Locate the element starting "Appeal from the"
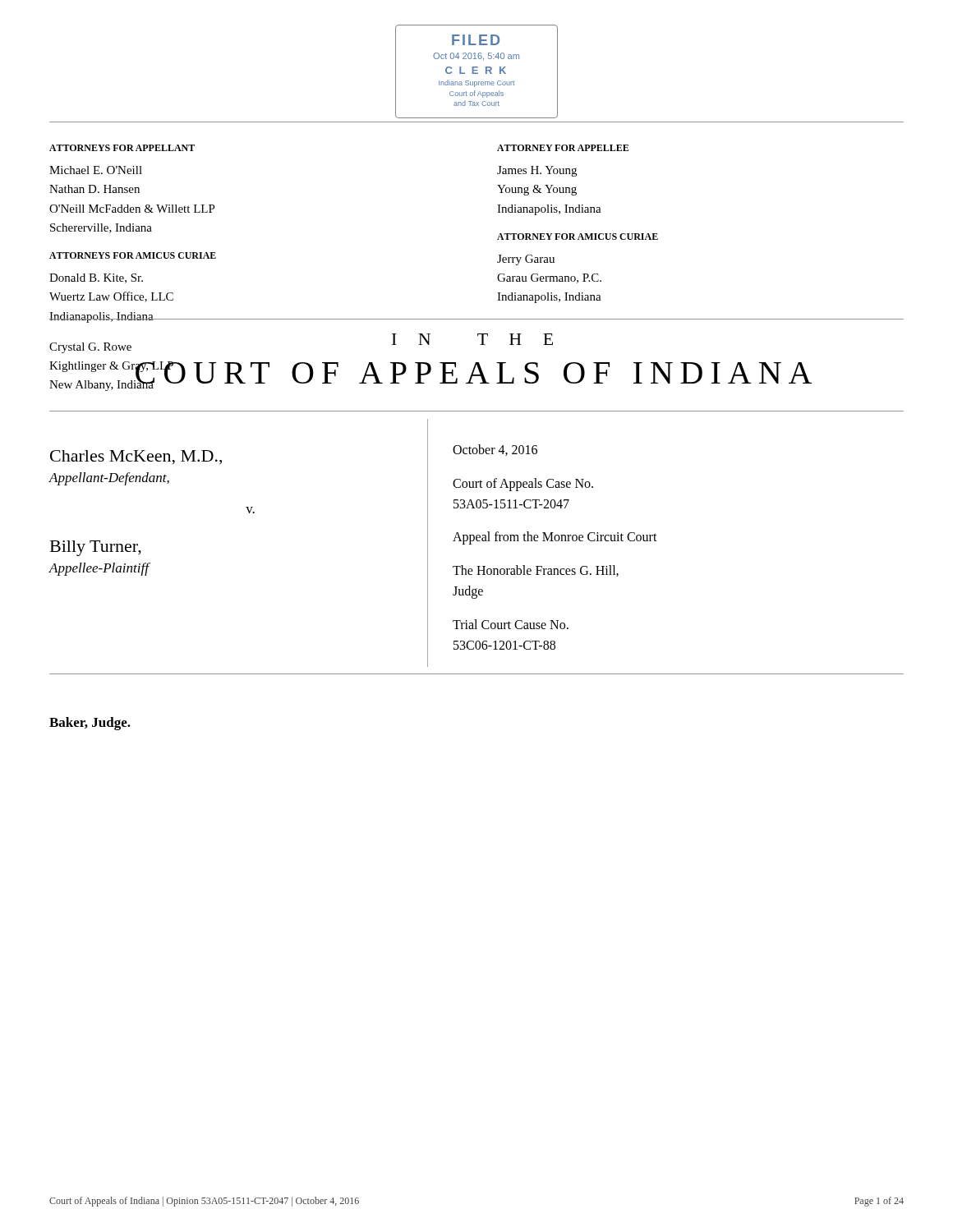This screenshot has height=1232, width=953. click(x=555, y=538)
